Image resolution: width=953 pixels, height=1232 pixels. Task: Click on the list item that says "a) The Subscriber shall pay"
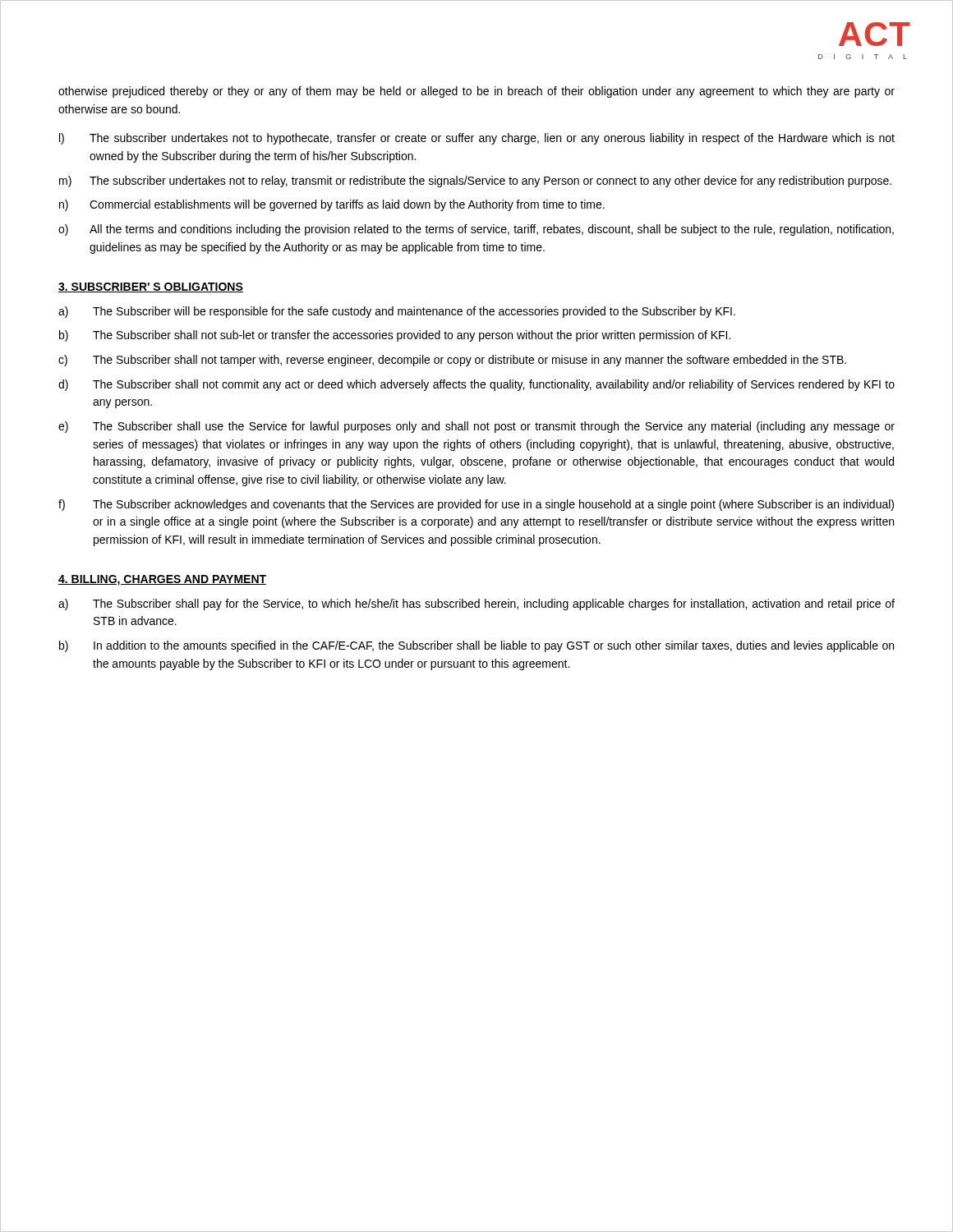476,613
